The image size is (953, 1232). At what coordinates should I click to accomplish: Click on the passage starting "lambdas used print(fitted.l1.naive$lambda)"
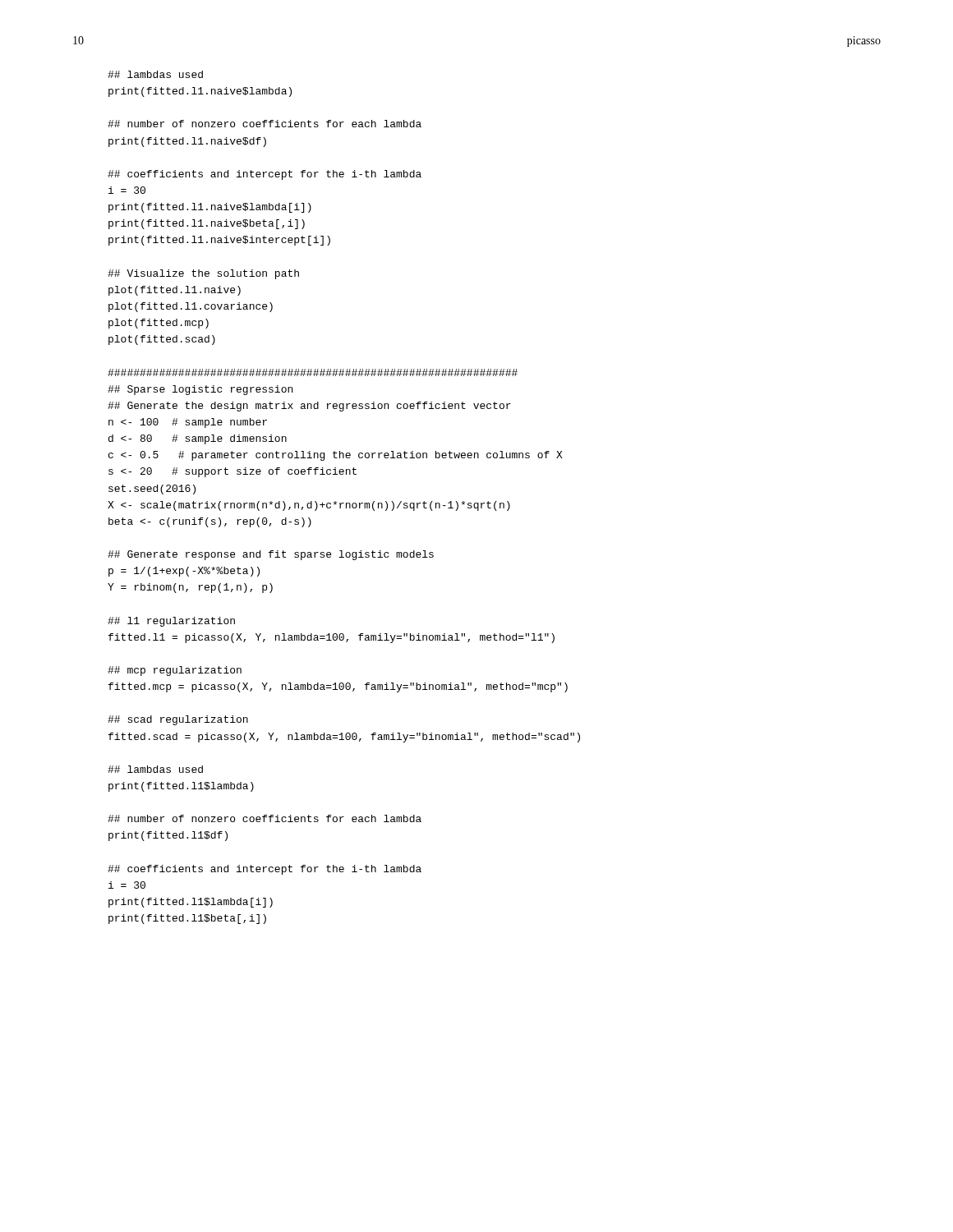pyautogui.click(x=345, y=497)
